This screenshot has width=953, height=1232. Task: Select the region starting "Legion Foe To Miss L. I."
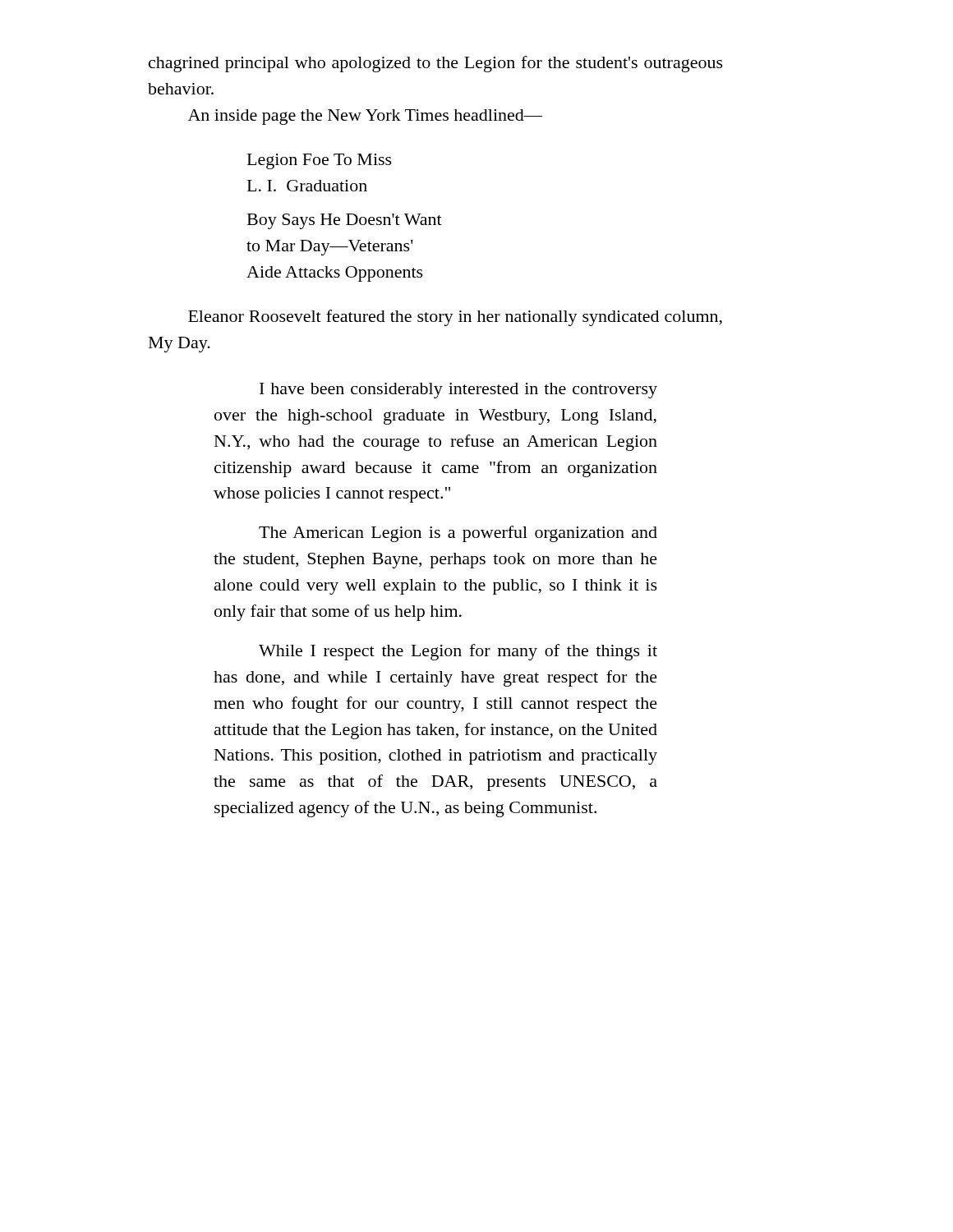(320, 161)
